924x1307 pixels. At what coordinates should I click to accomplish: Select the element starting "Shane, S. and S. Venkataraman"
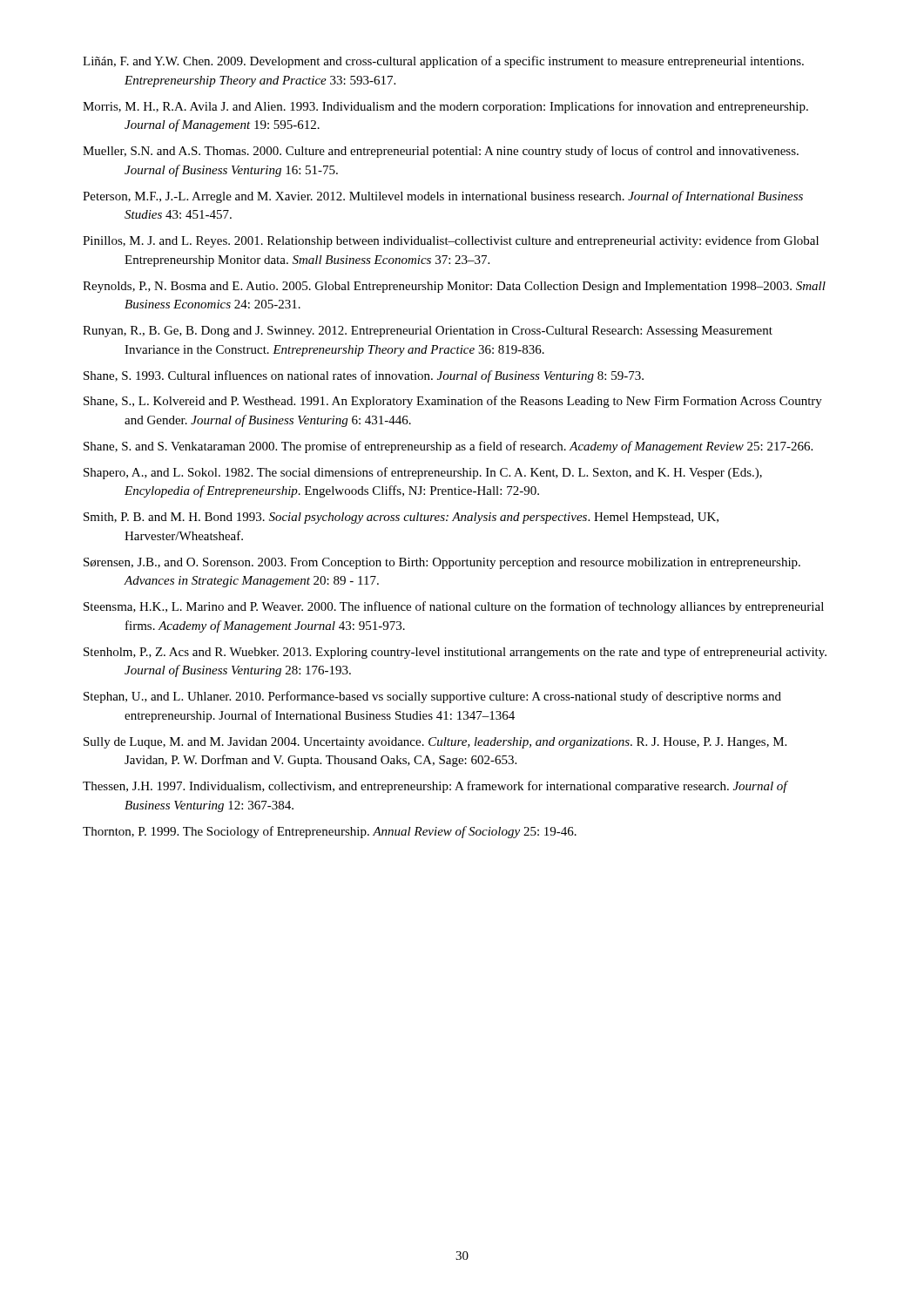coord(448,446)
